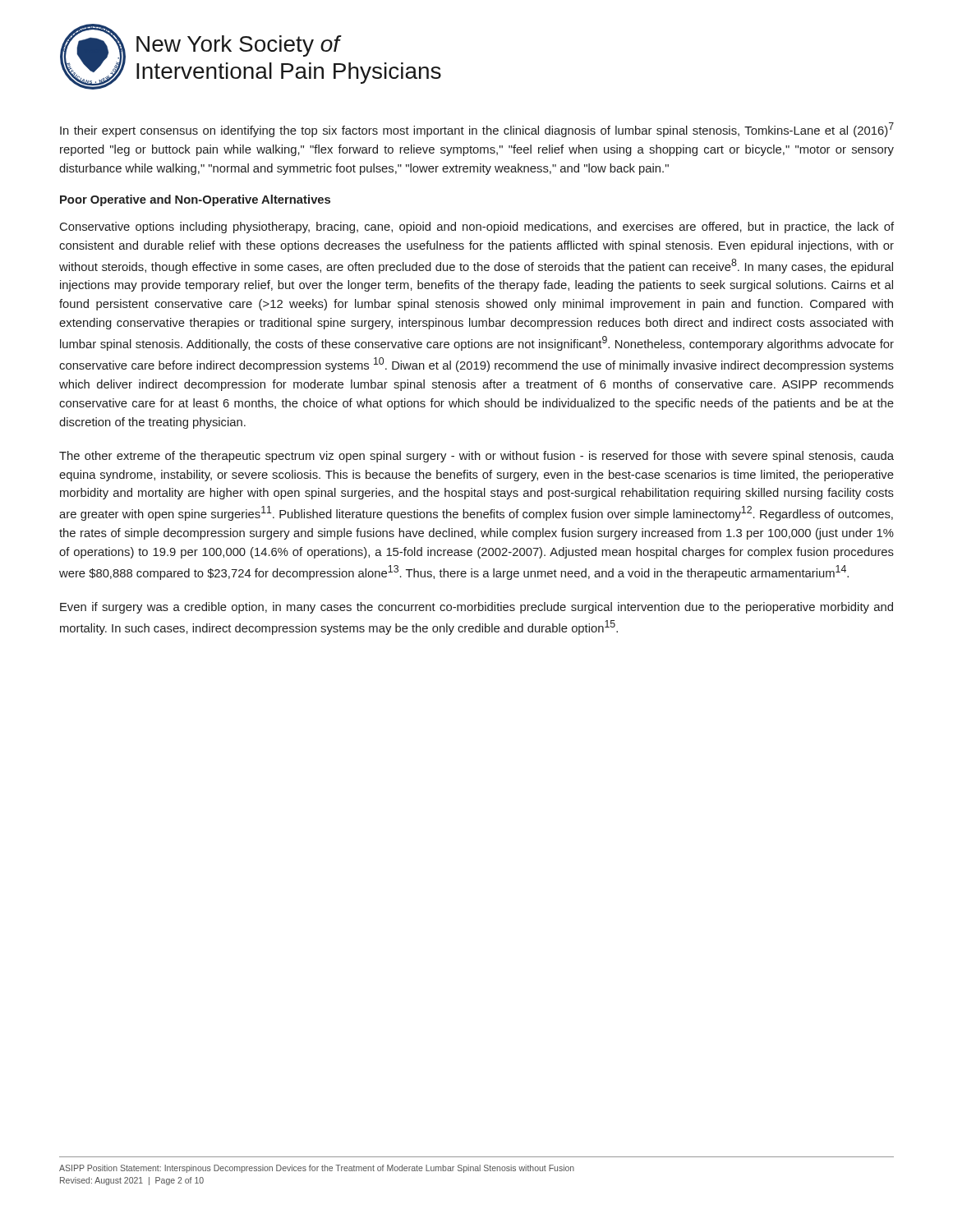
Task: Find the title
Action: point(288,58)
